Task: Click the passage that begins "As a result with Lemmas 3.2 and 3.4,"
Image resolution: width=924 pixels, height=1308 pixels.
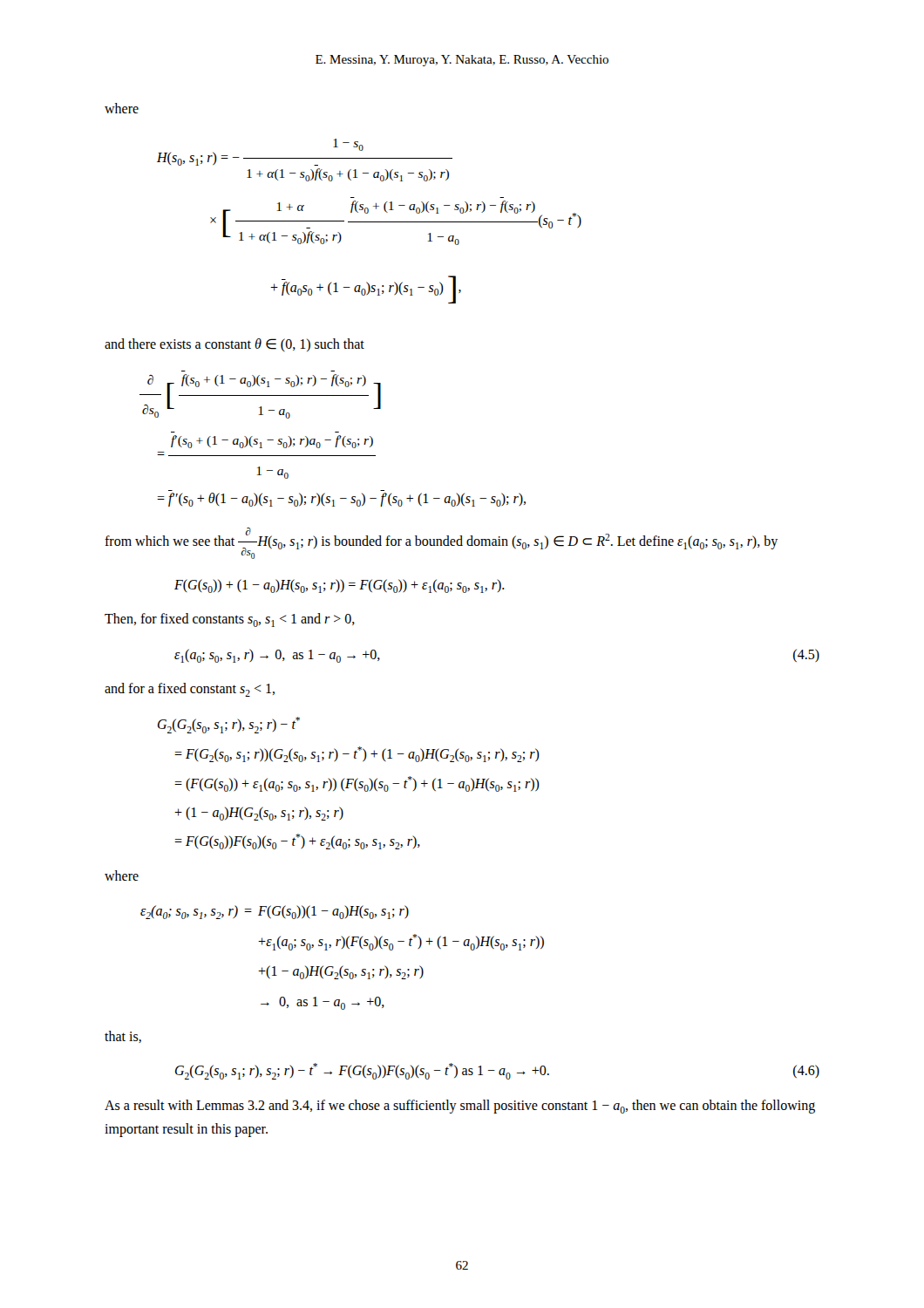Action: pyautogui.click(x=460, y=1117)
